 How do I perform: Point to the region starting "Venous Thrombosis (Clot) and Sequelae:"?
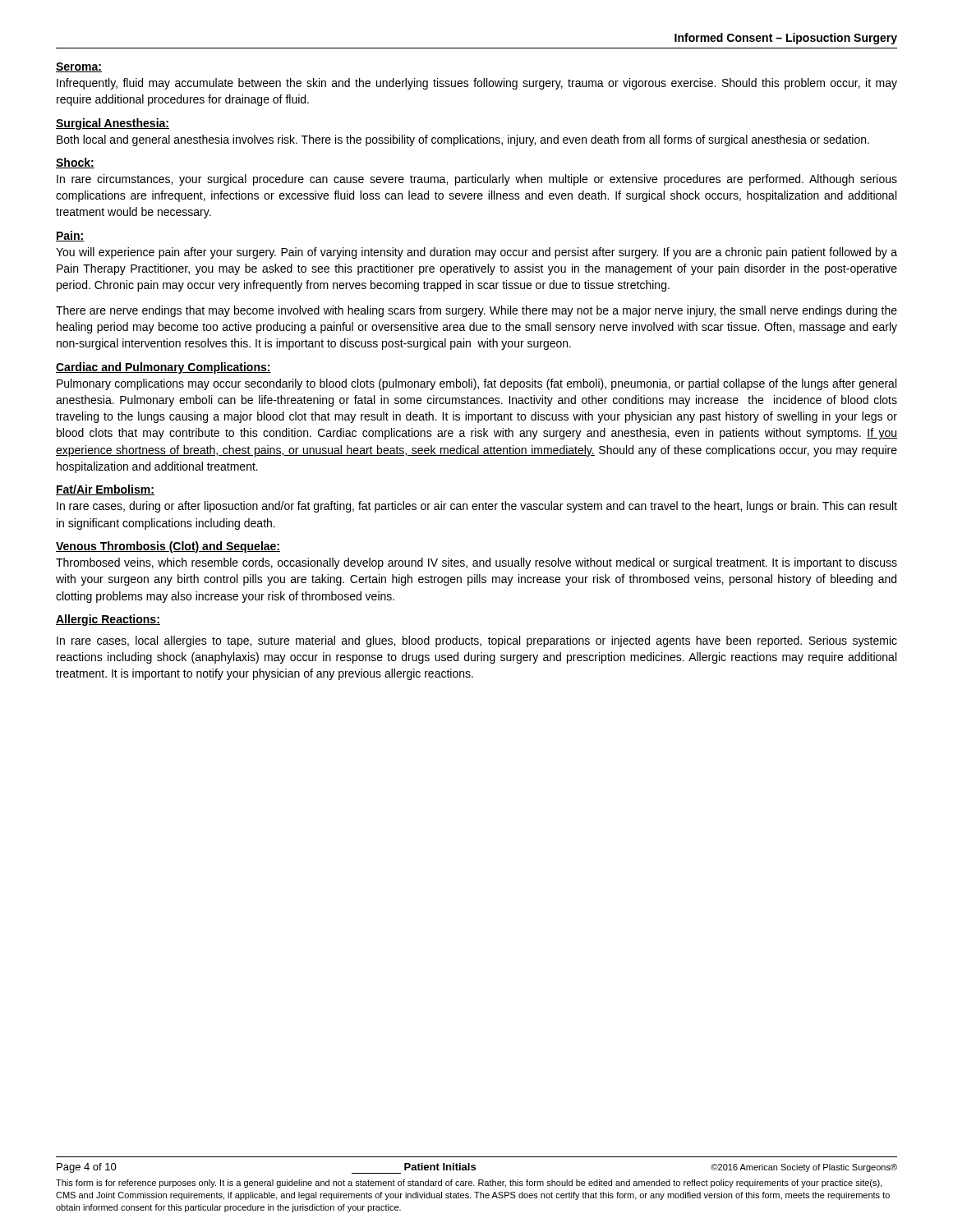point(168,546)
